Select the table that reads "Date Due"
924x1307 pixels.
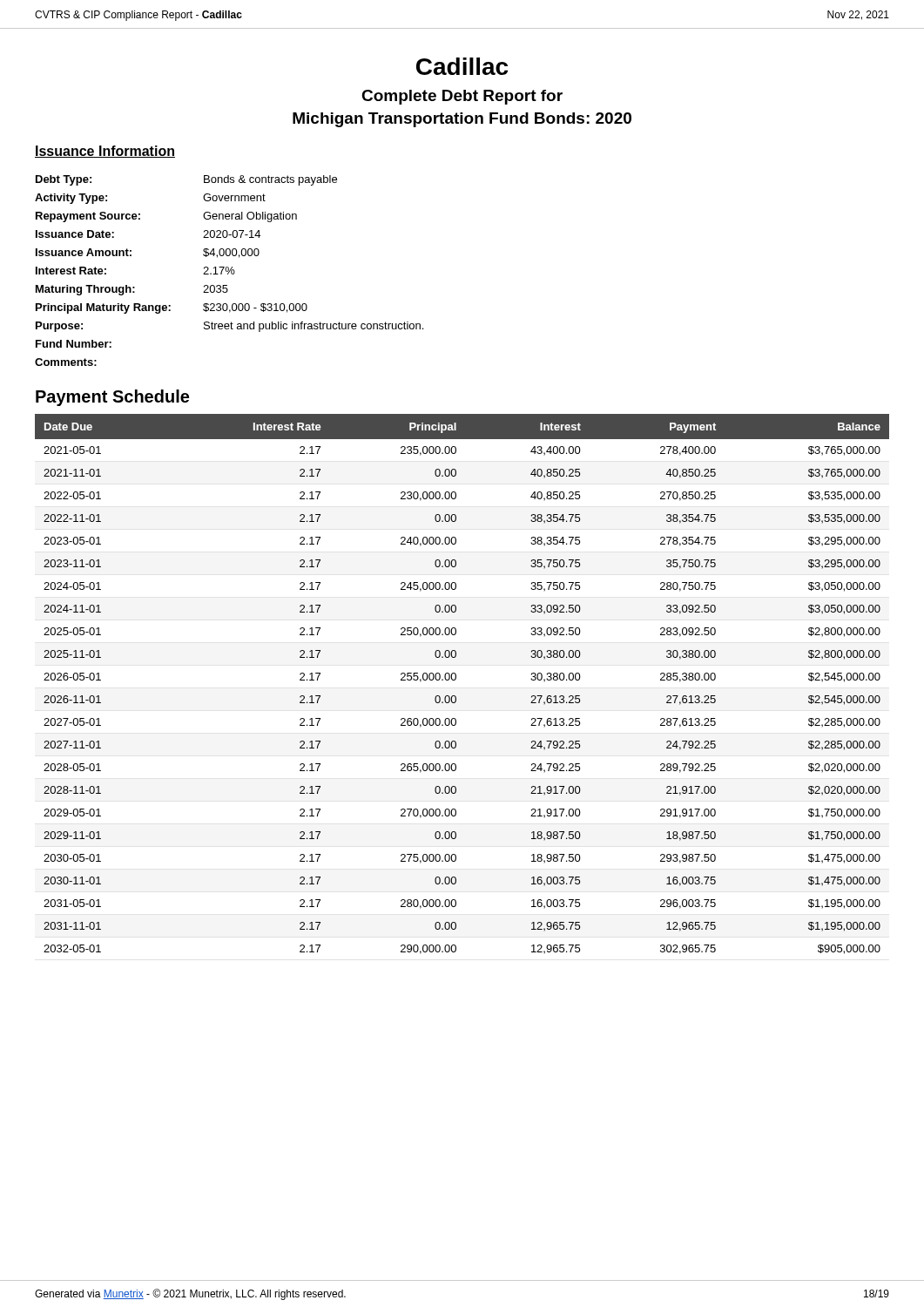point(462,687)
